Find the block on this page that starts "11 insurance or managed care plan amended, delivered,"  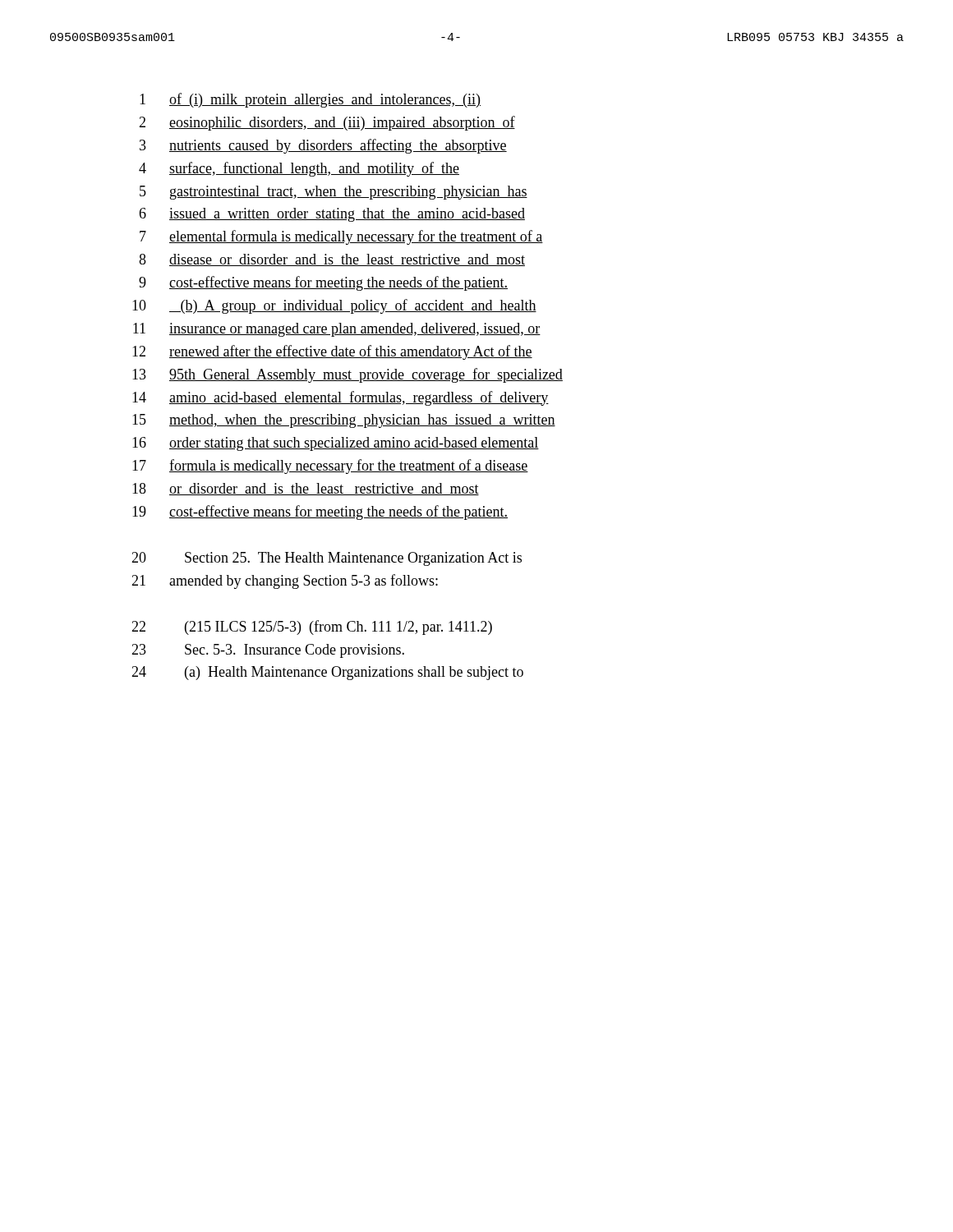pos(493,329)
